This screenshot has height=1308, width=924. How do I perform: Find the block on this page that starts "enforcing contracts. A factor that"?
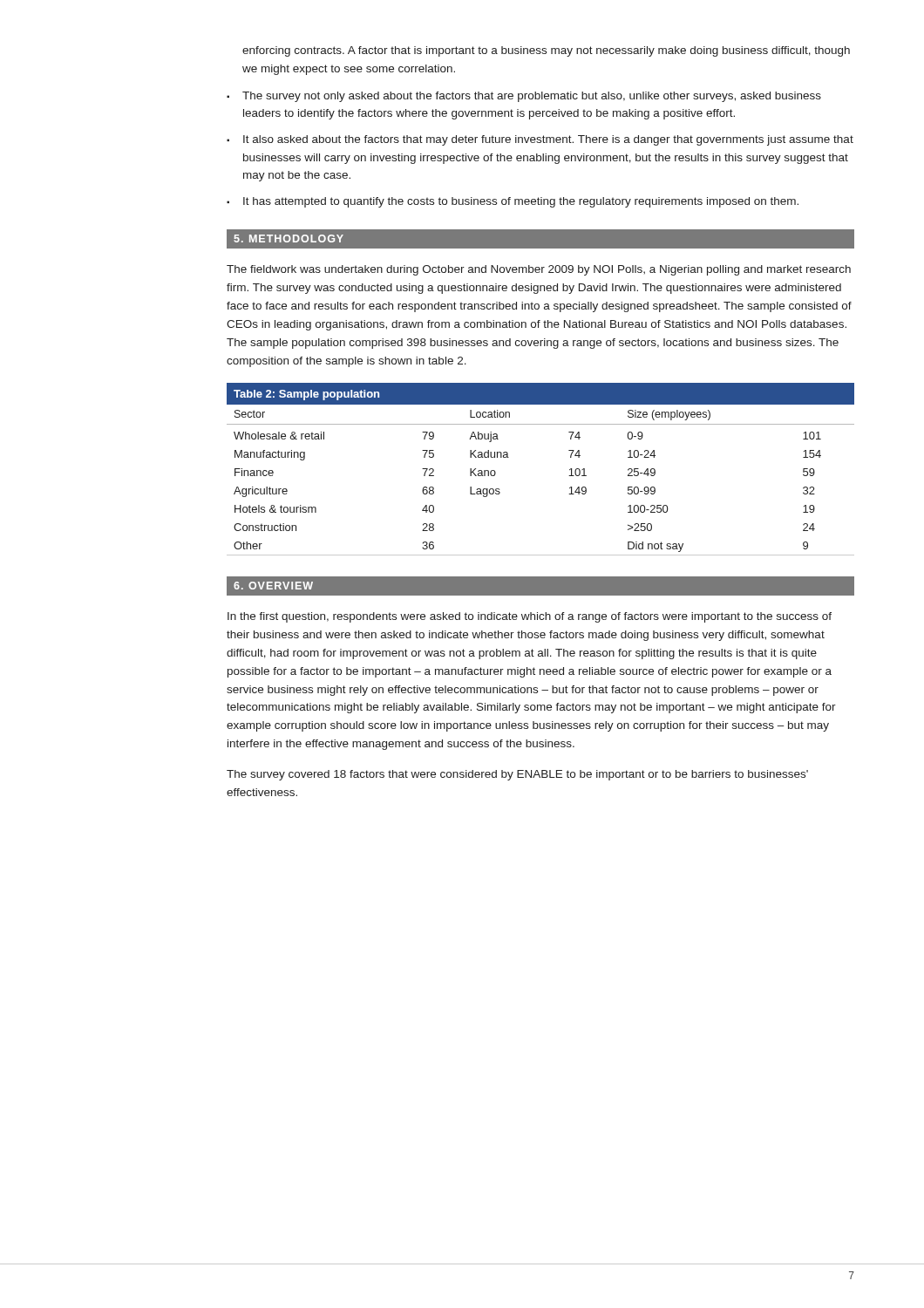546,59
